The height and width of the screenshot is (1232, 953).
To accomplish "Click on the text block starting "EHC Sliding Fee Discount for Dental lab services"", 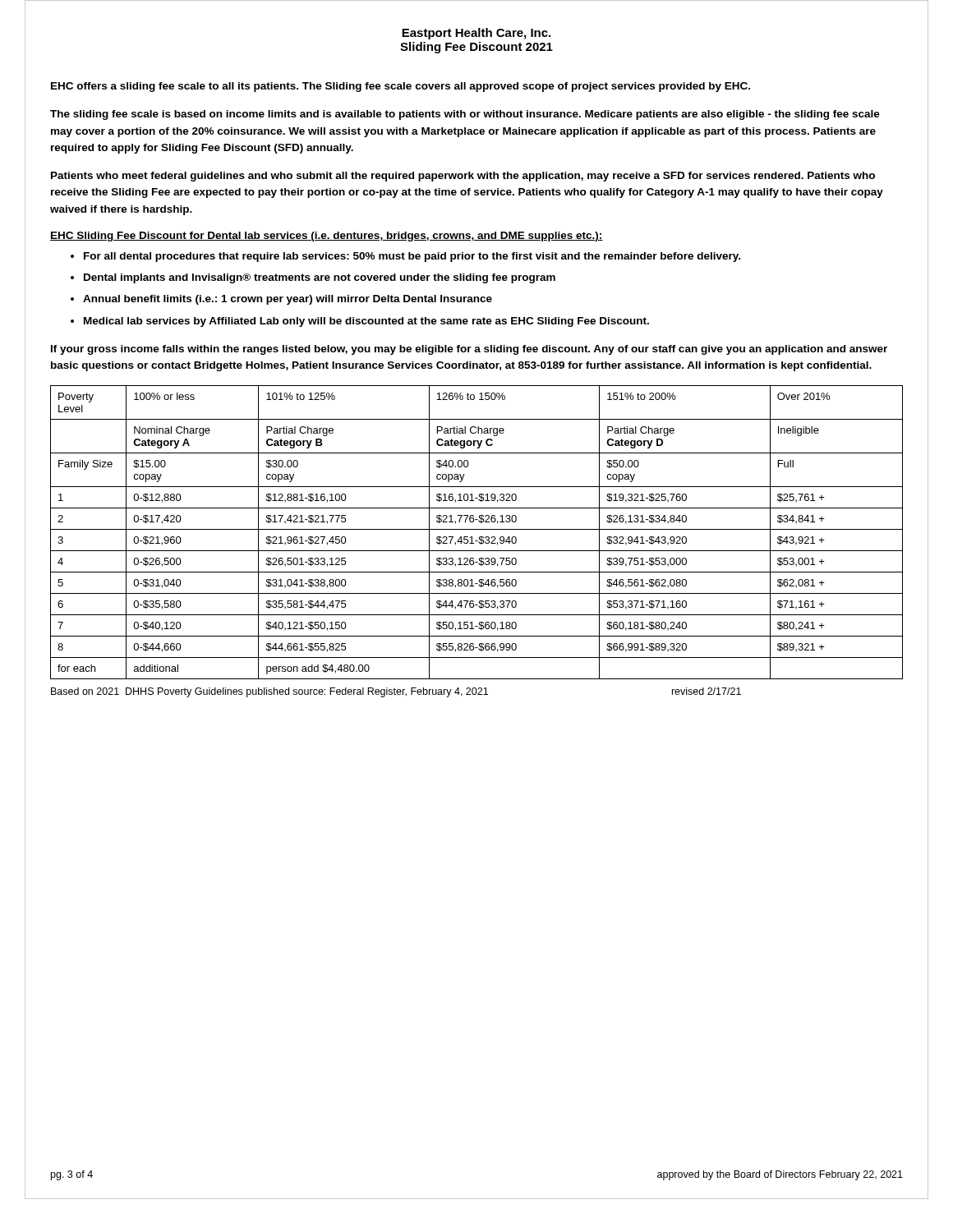I will (326, 235).
